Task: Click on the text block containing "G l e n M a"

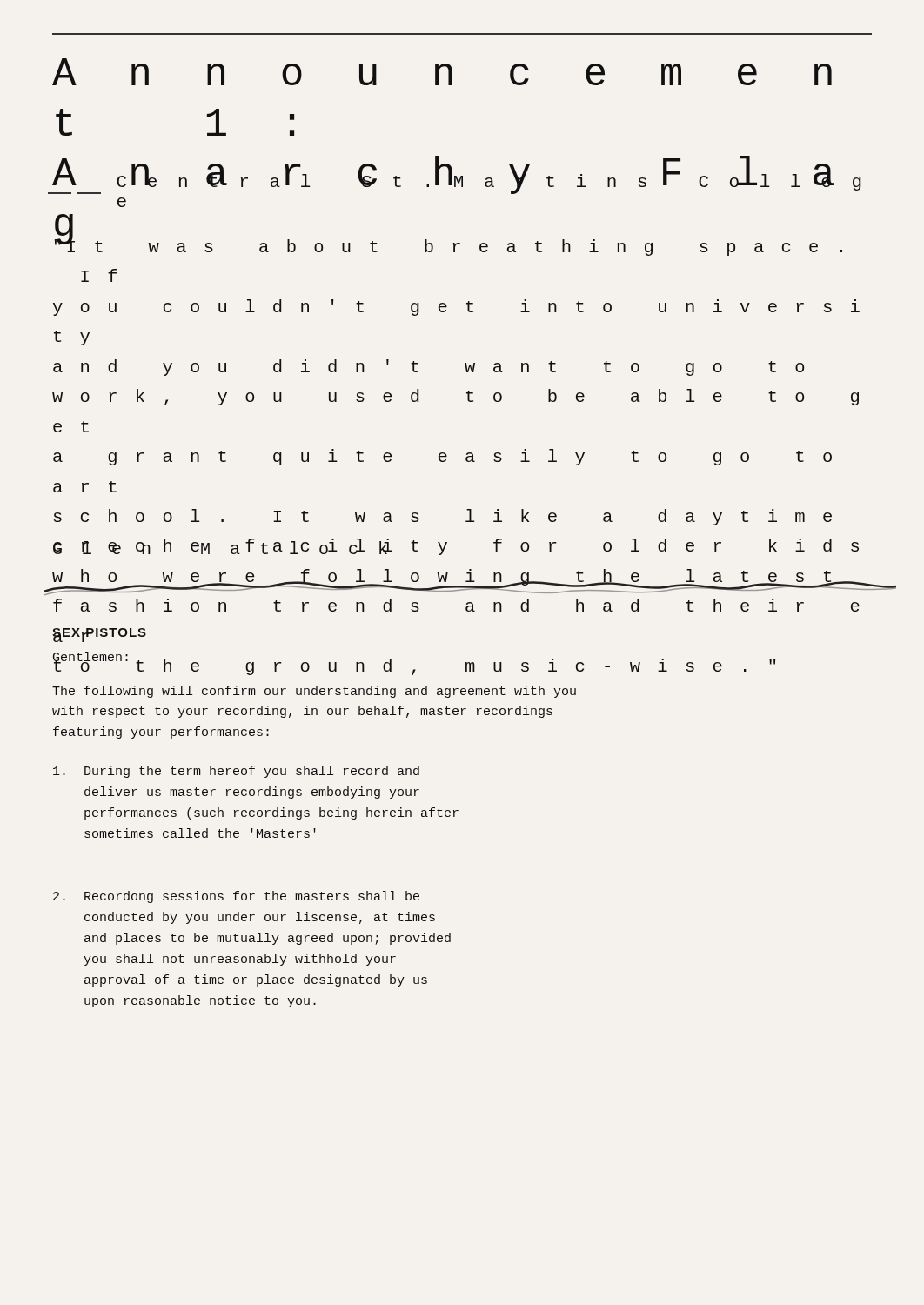Action: tap(222, 549)
